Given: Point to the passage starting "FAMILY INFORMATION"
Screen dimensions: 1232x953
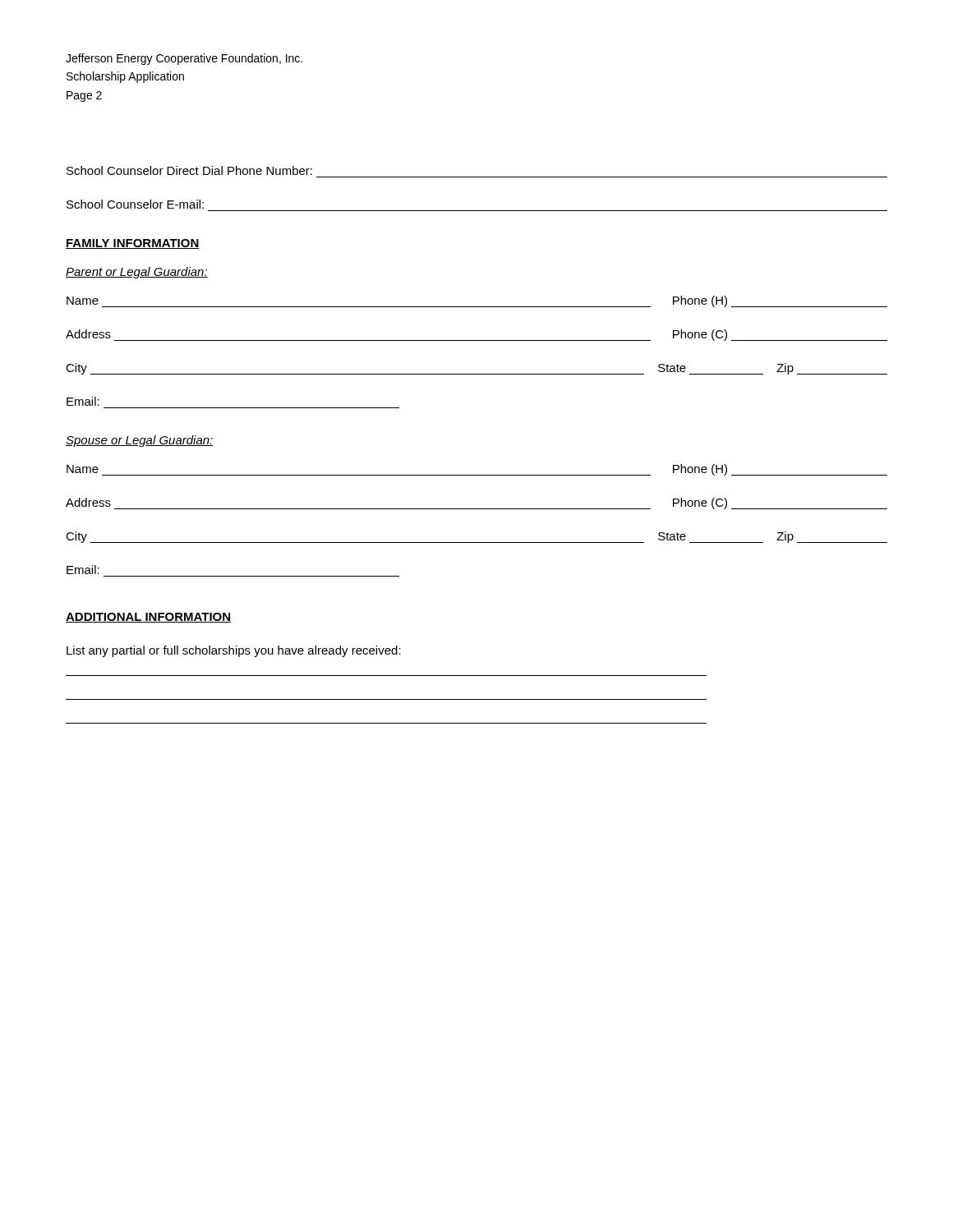Looking at the screenshot, I should [132, 243].
